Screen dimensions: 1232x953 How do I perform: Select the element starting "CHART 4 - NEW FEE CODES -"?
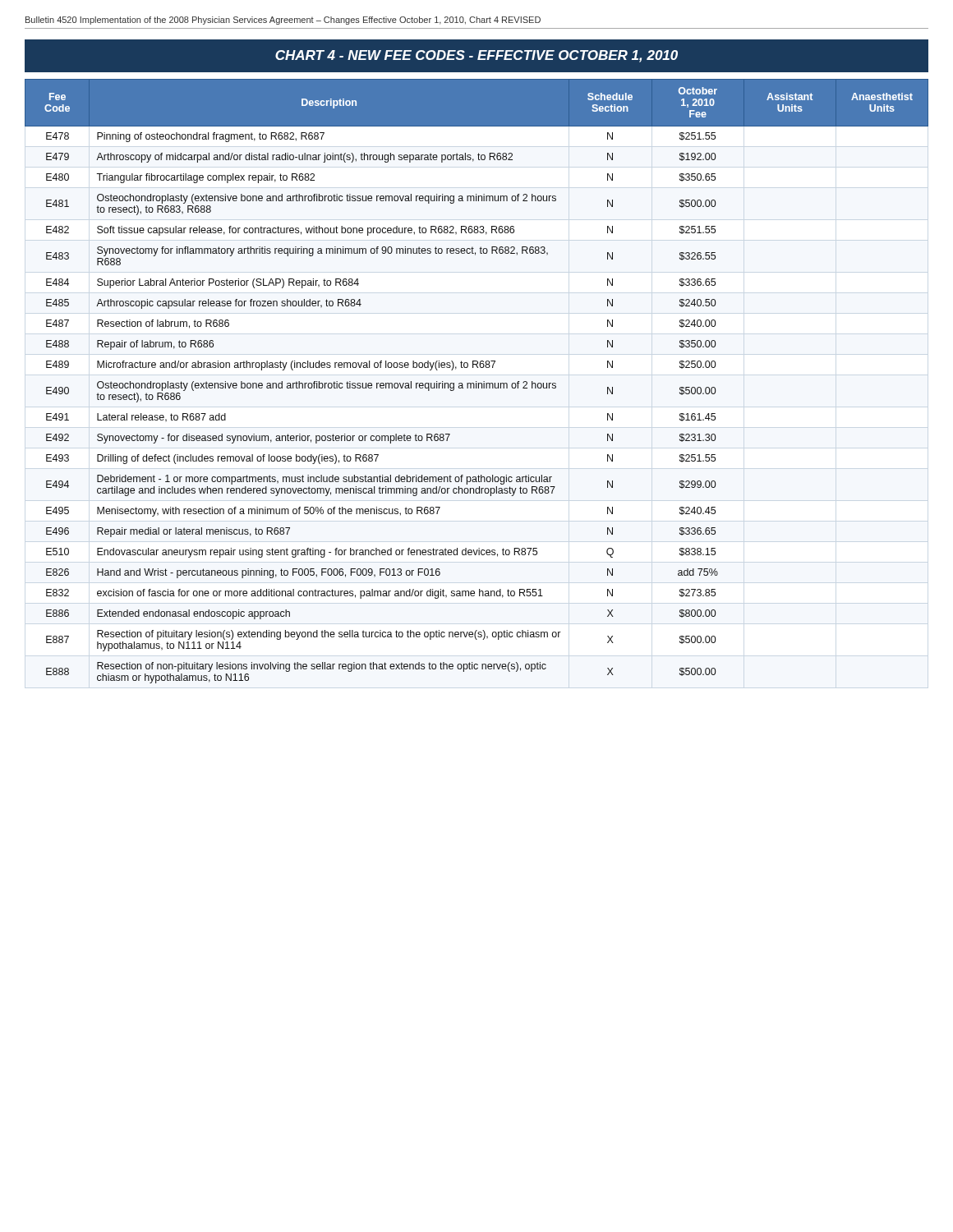[x=476, y=55]
